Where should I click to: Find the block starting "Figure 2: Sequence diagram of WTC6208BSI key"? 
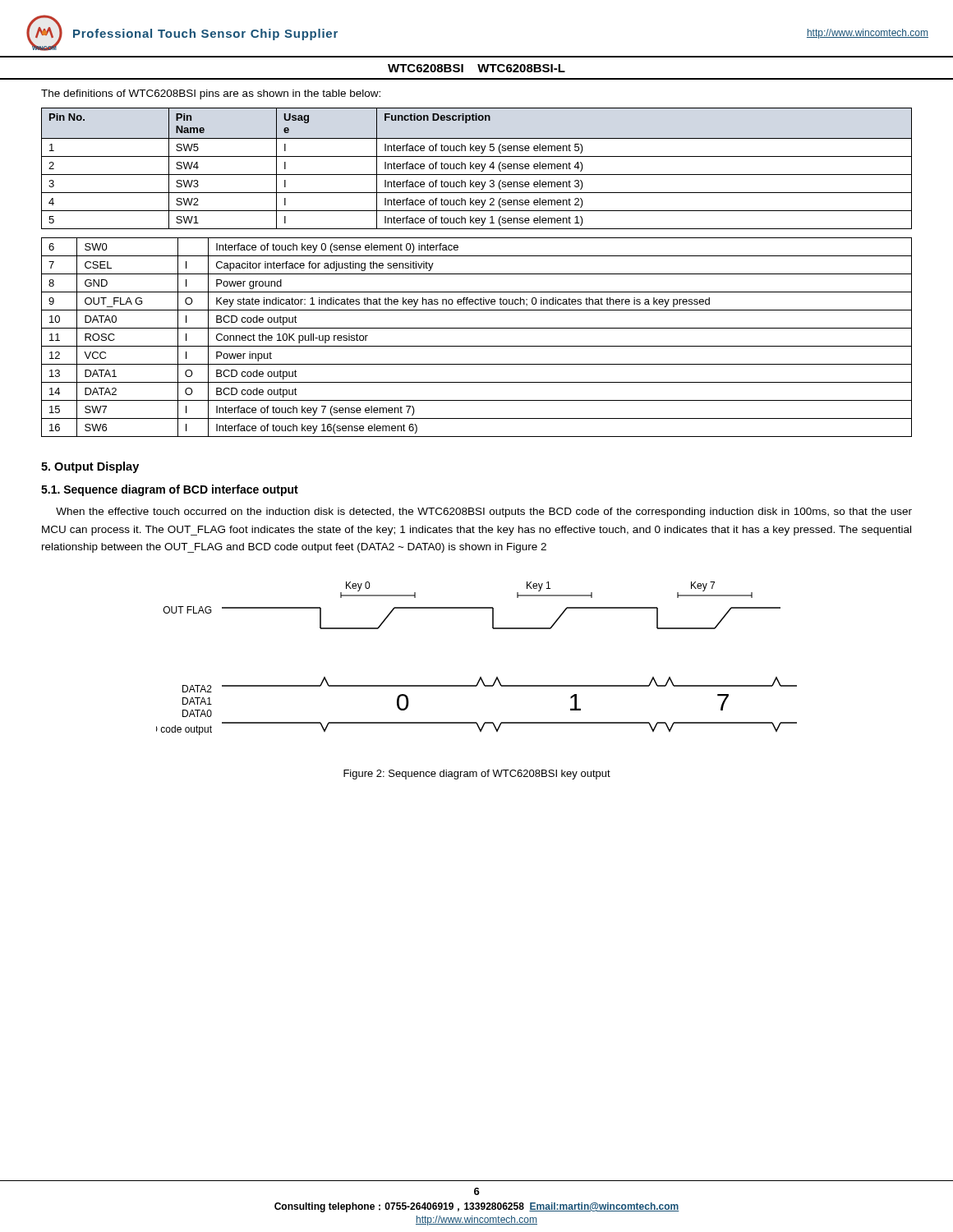[x=476, y=773]
